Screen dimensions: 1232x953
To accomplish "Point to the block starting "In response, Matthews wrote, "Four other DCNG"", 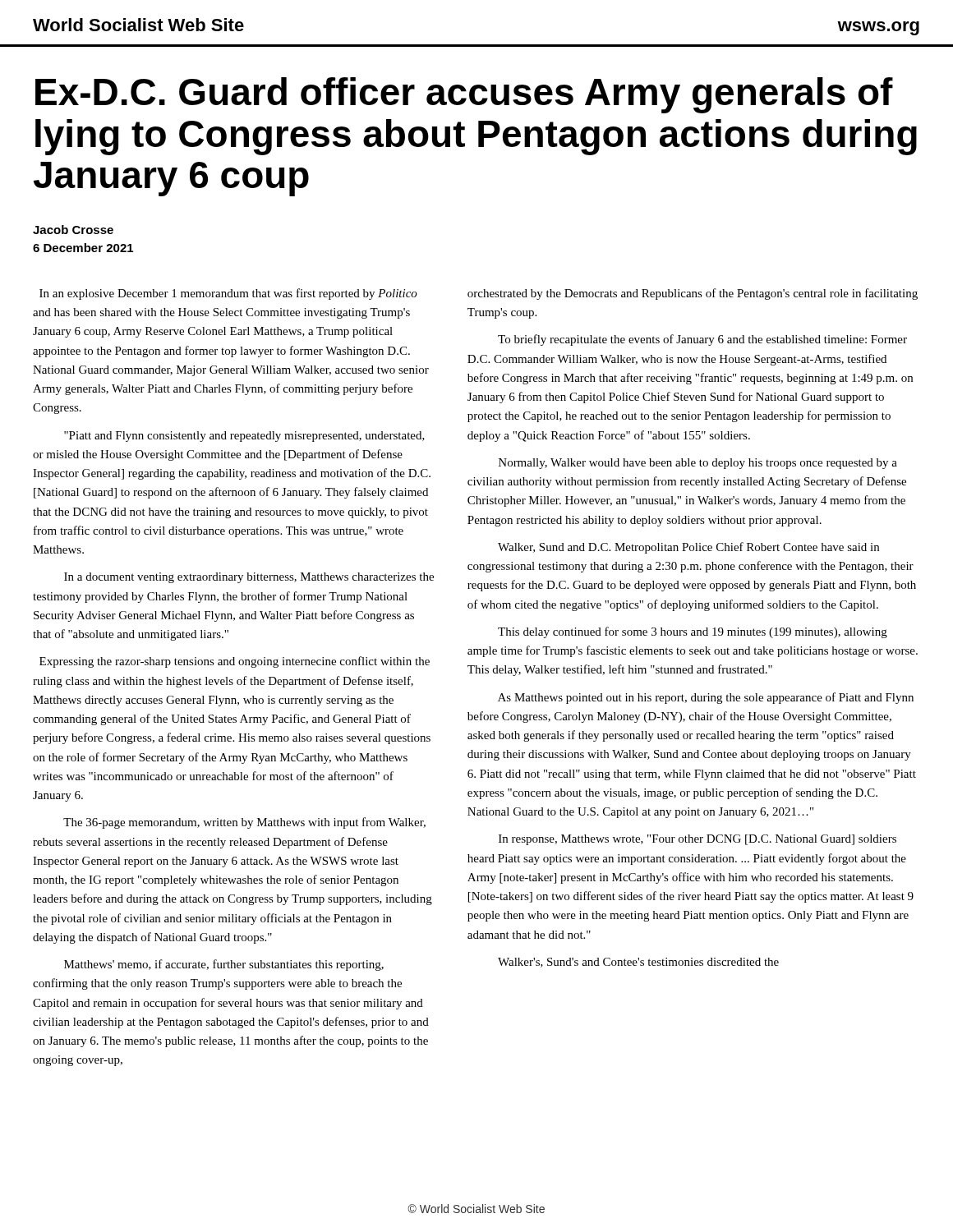I will coord(694,887).
